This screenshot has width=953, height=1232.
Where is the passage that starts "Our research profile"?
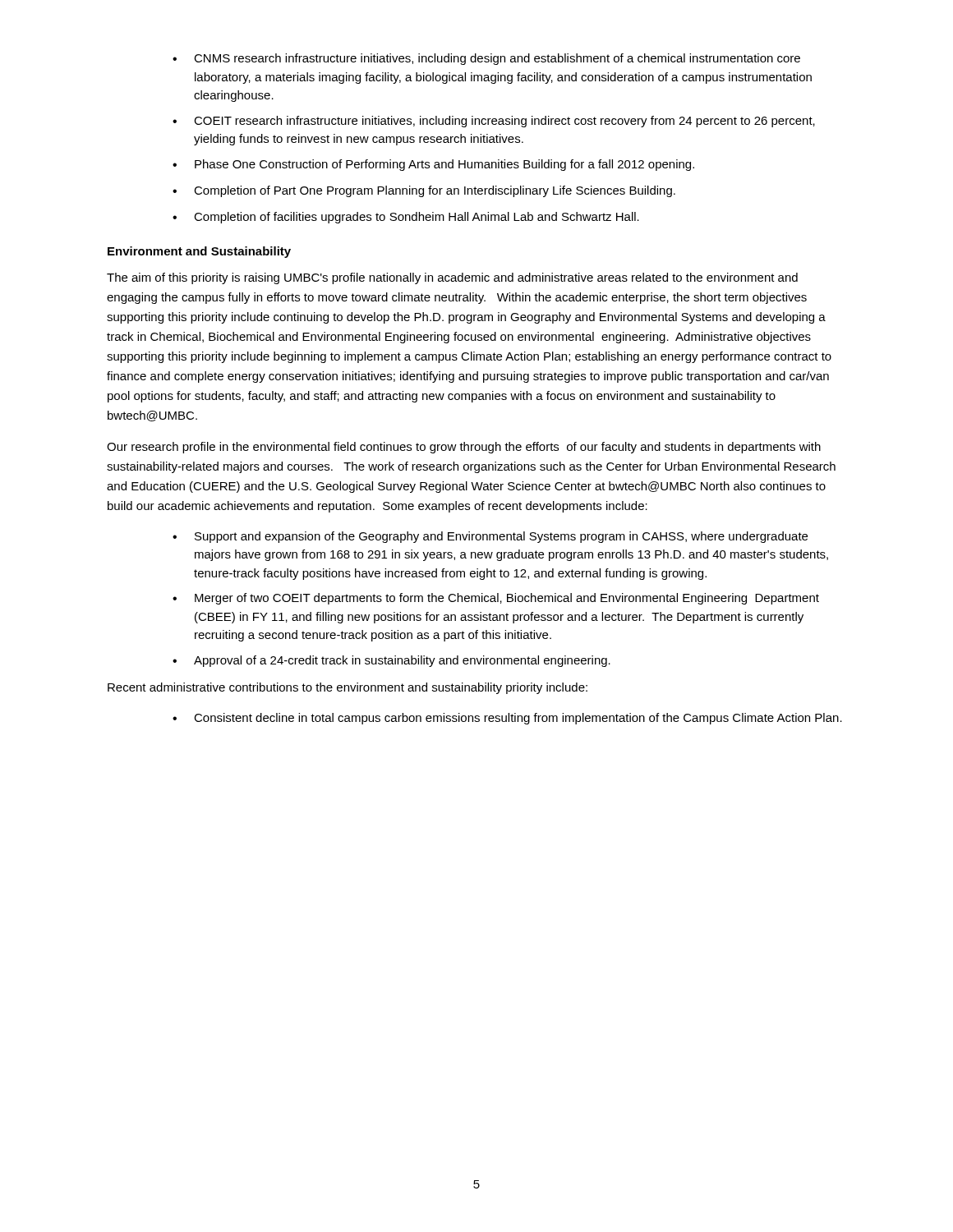[471, 476]
